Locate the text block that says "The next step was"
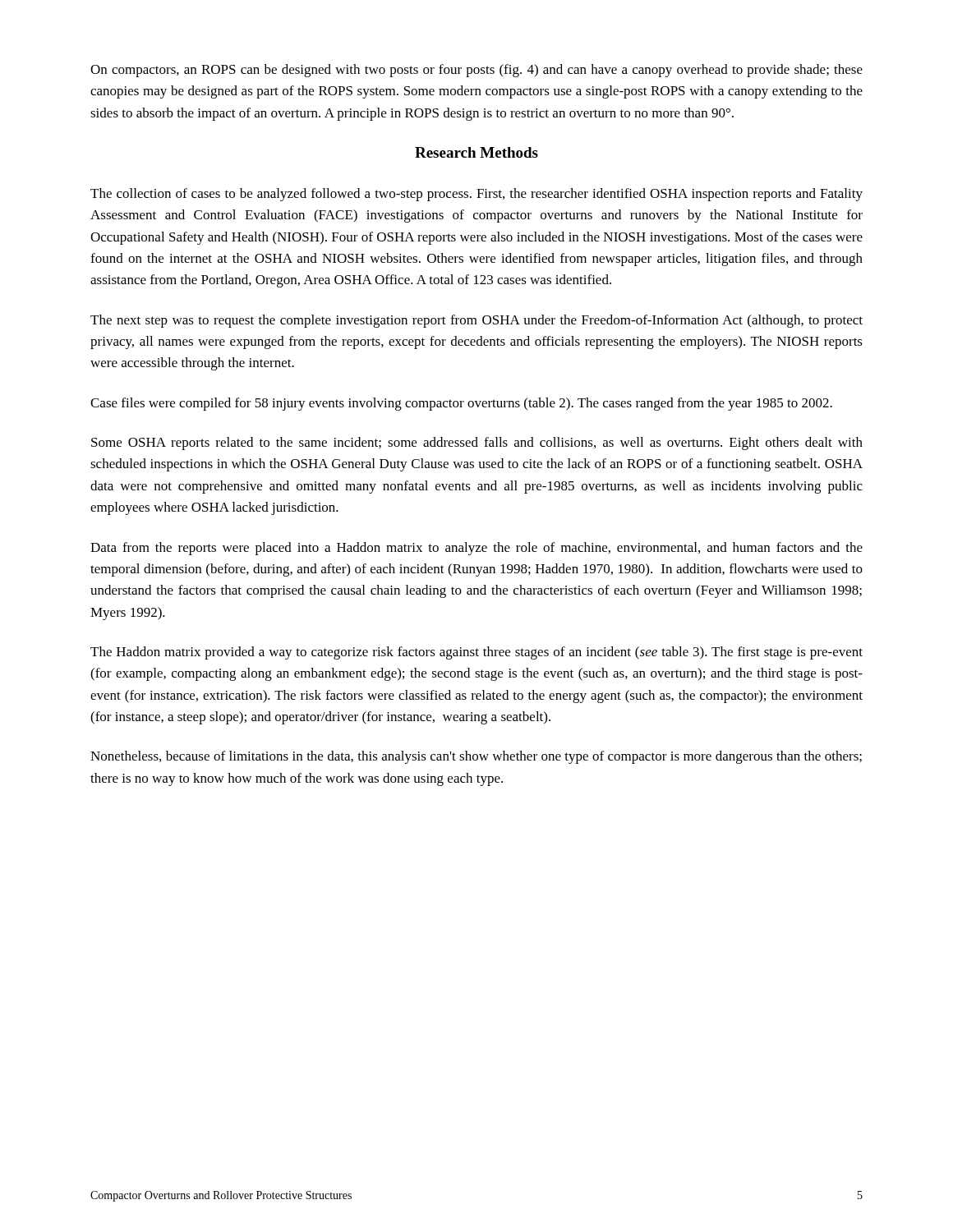 [476, 341]
